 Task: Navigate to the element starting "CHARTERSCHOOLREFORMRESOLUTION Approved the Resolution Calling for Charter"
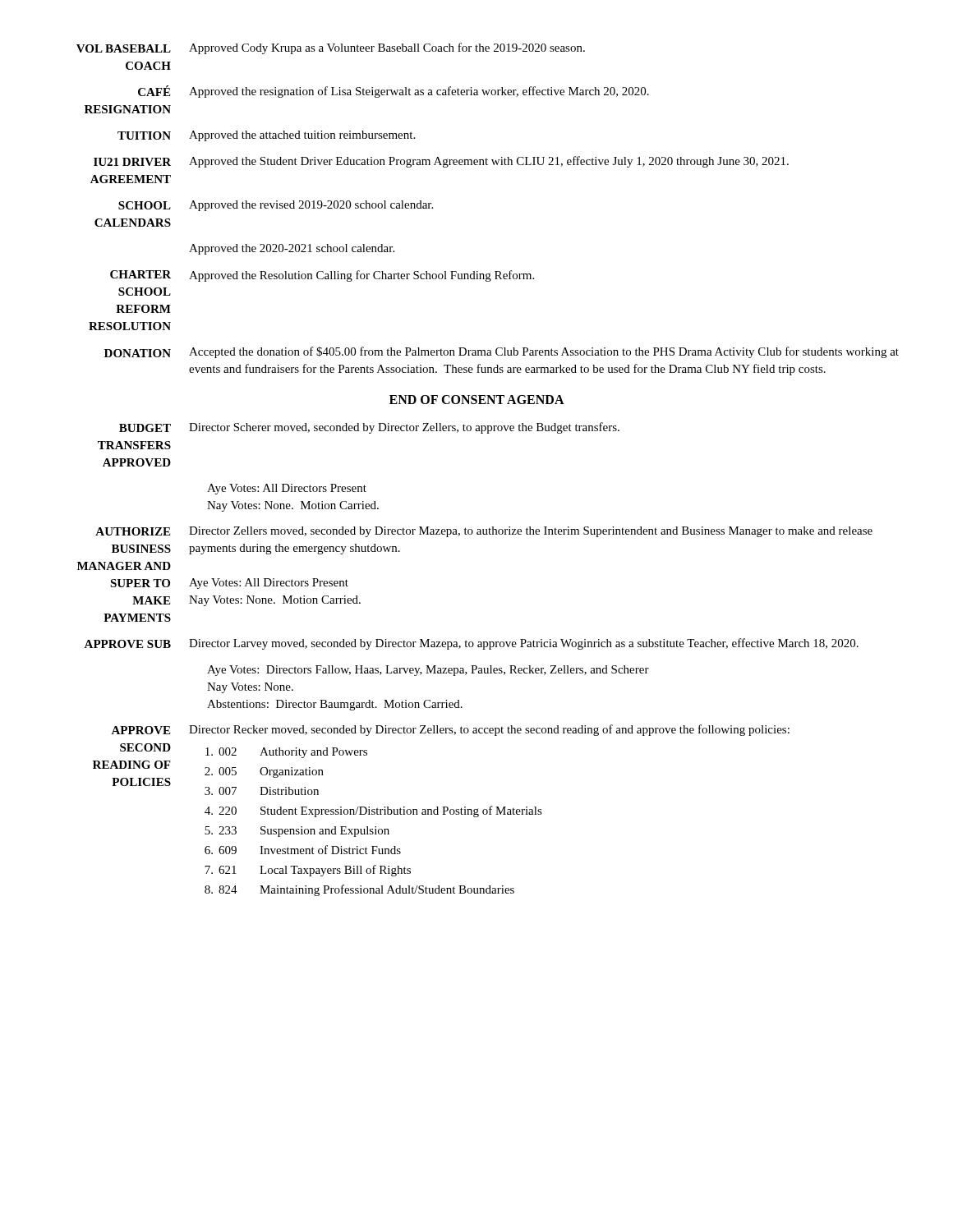click(x=322, y=276)
